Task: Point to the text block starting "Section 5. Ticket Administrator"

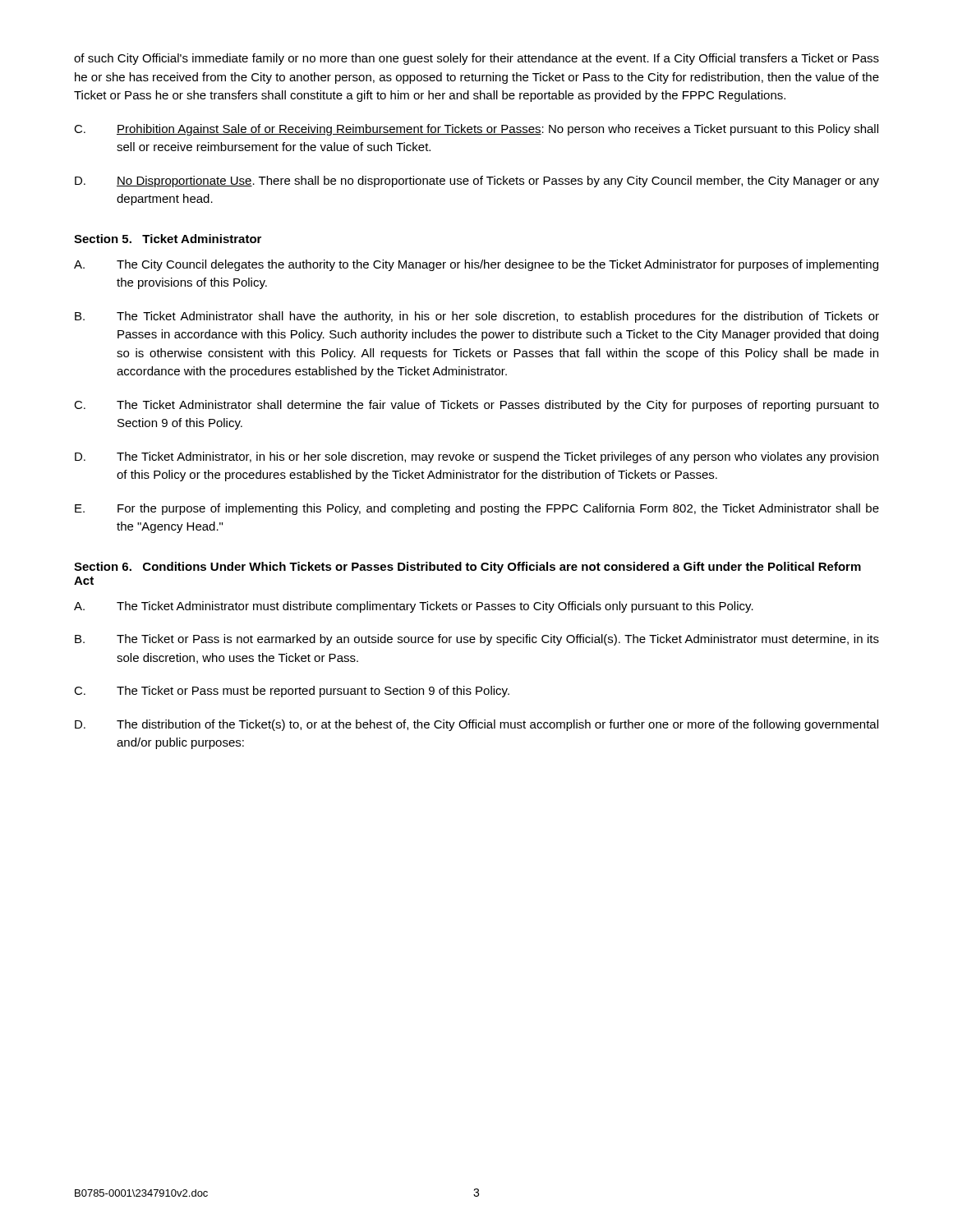Action: coord(168,238)
